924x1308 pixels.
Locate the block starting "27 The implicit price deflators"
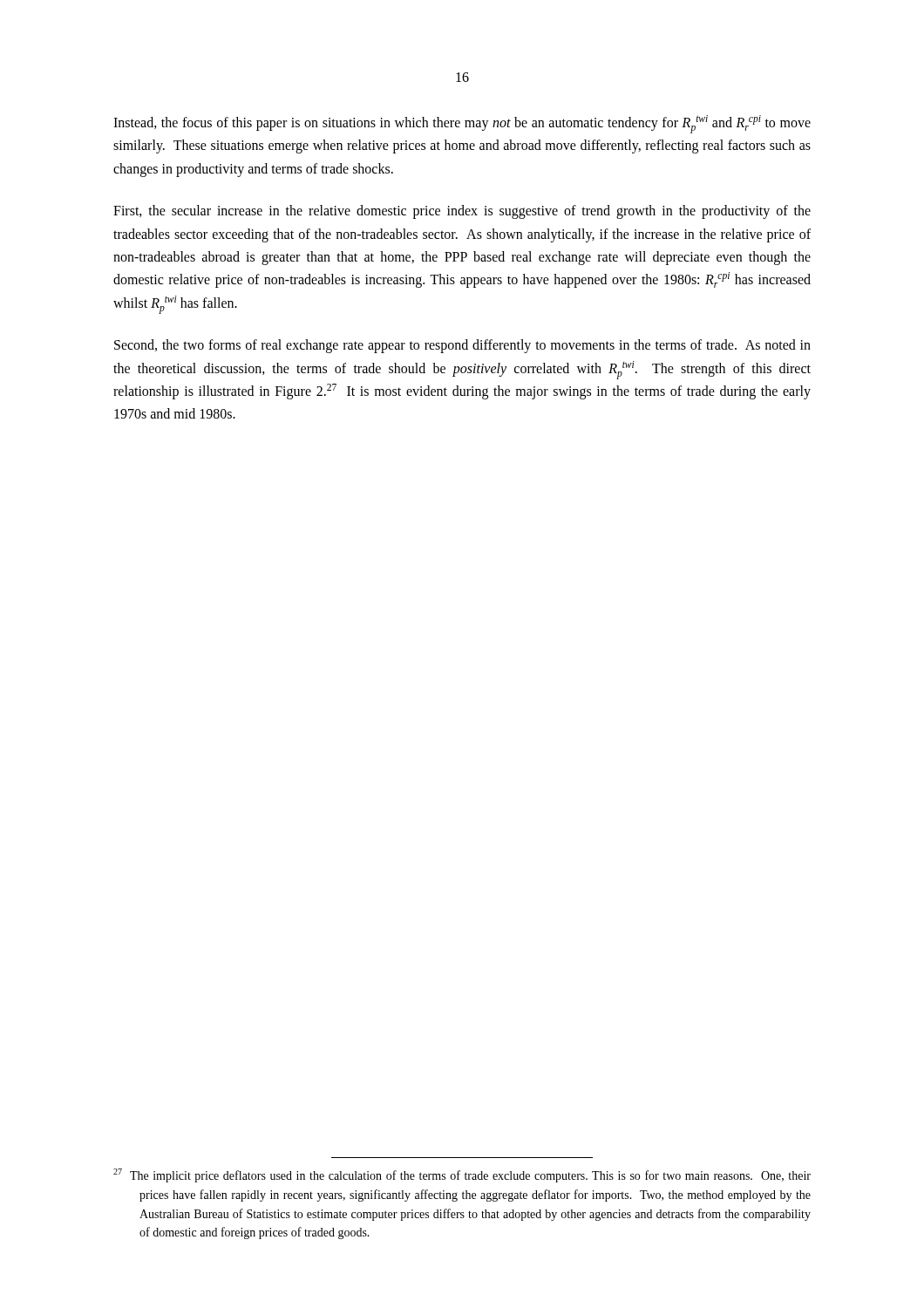click(x=462, y=1203)
